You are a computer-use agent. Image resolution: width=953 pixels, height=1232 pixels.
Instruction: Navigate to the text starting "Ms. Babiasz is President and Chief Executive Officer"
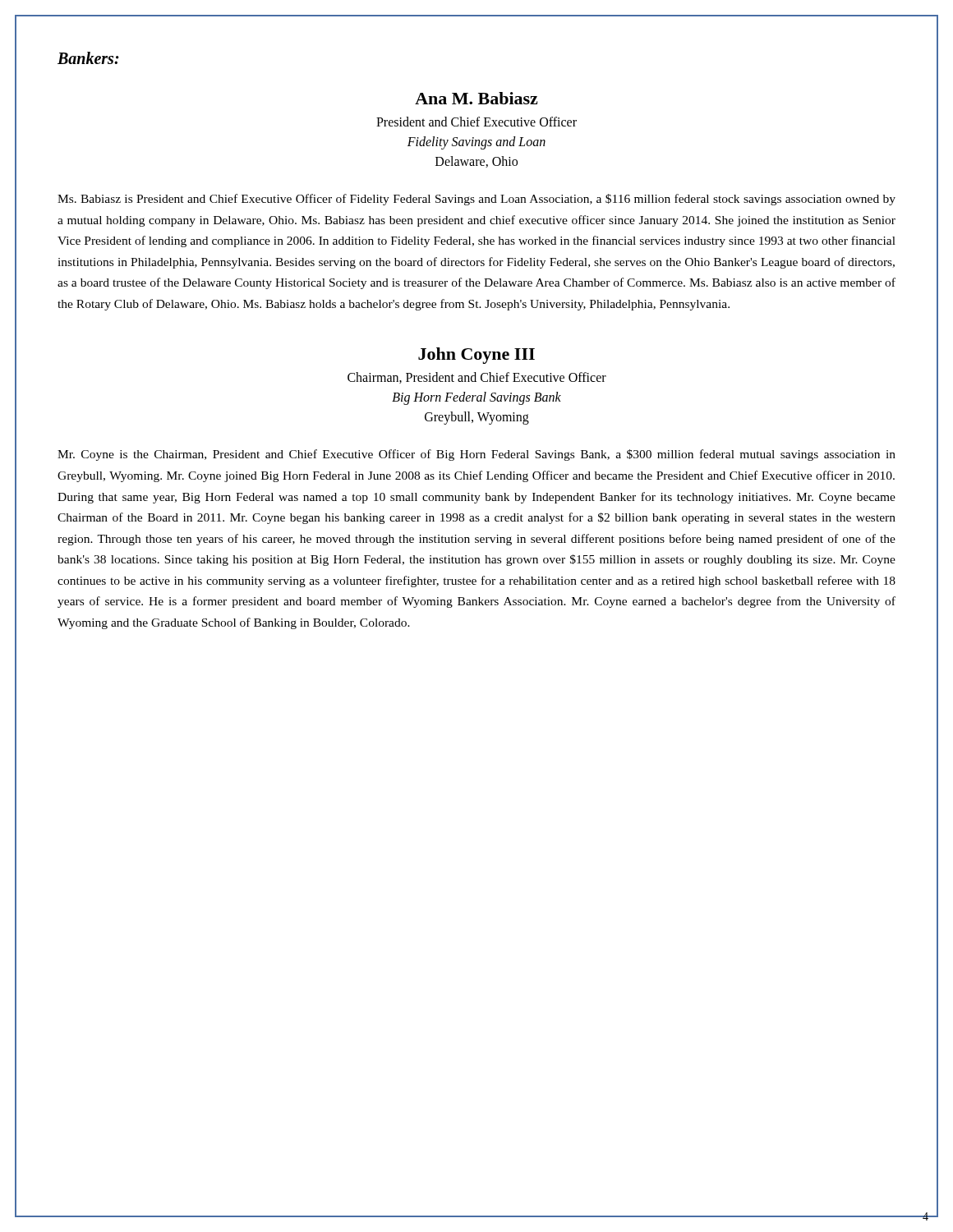pos(476,251)
